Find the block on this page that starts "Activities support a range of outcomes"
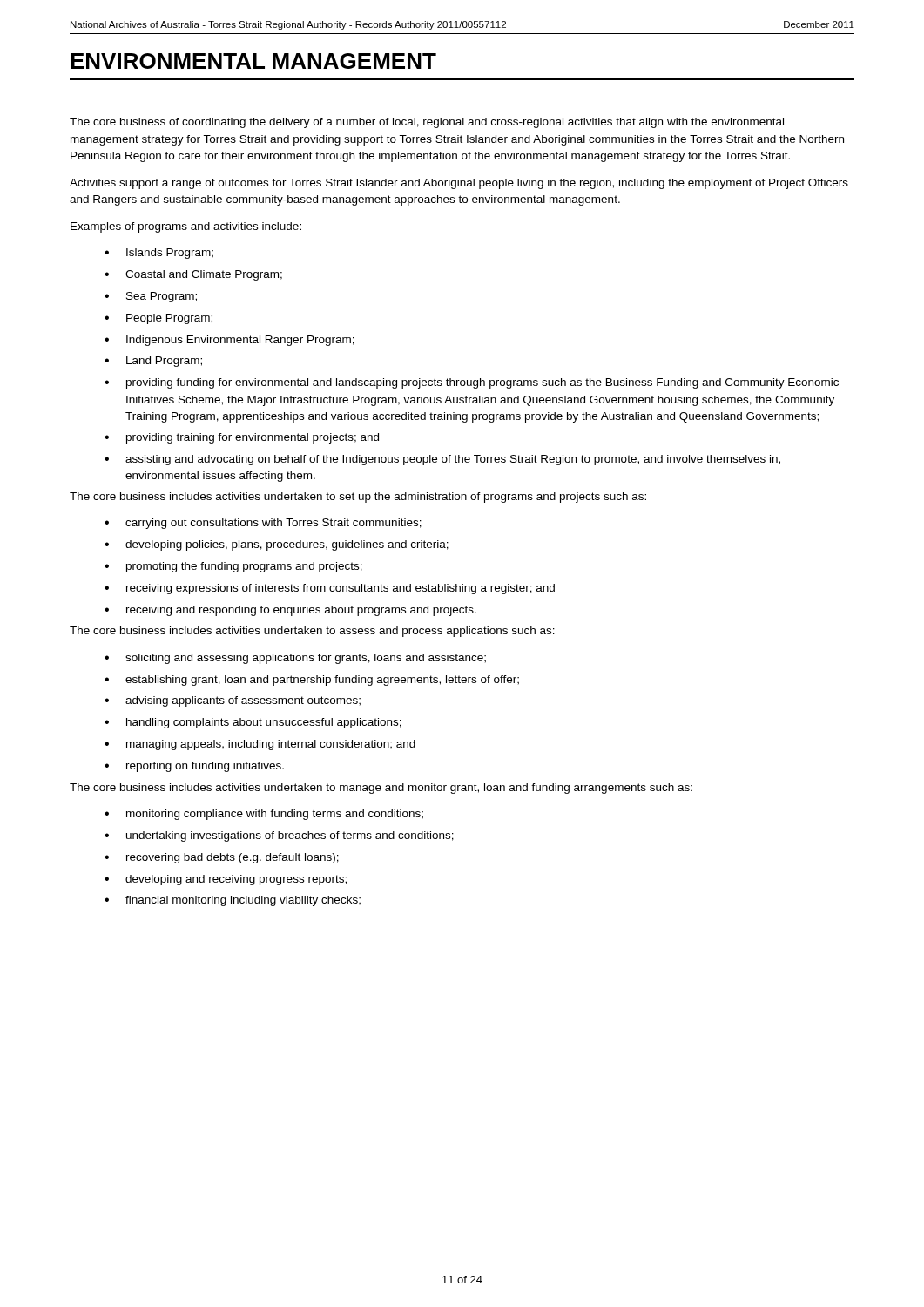Image resolution: width=924 pixels, height=1307 pixels. pyautogui.click(x=459, y=191)
